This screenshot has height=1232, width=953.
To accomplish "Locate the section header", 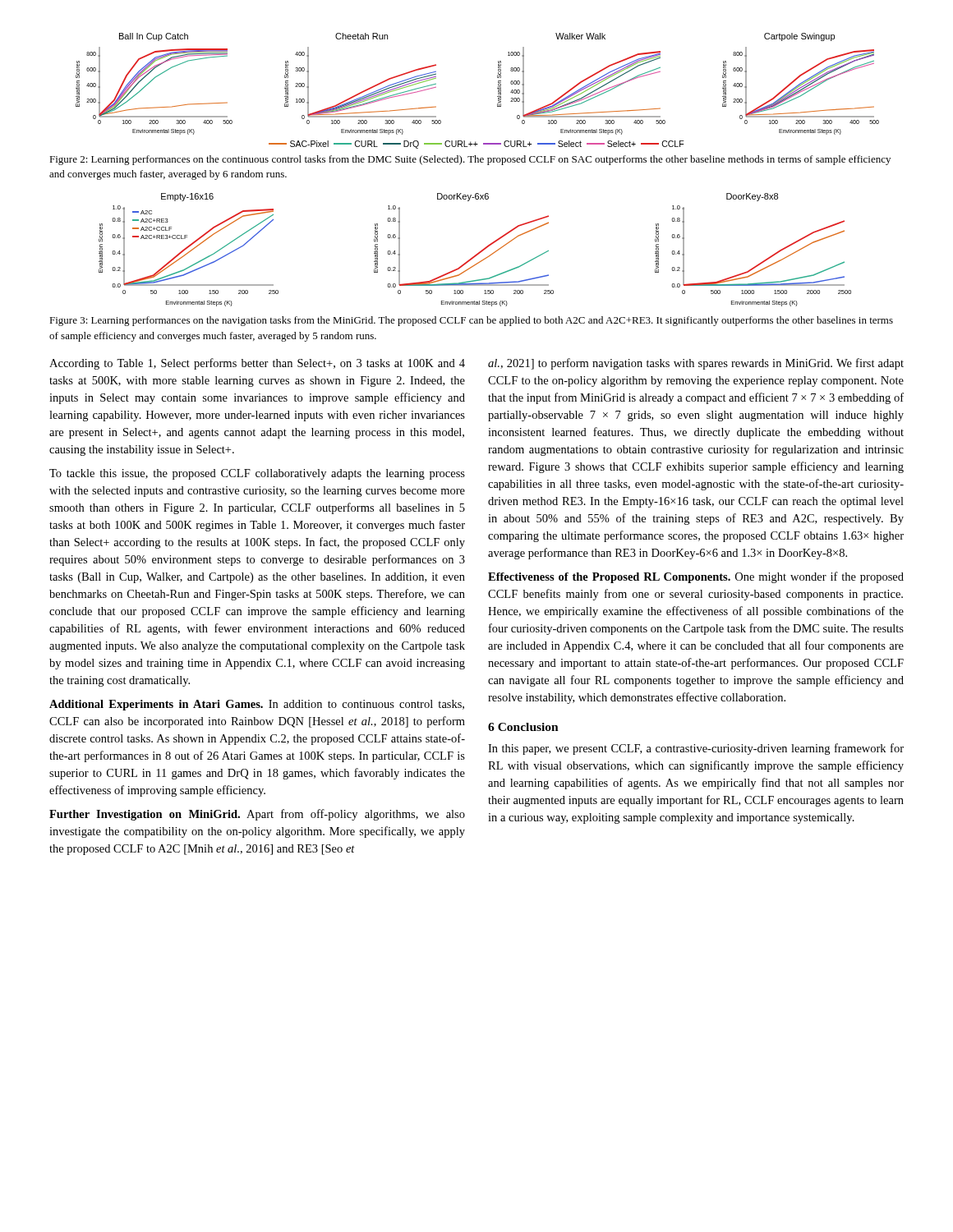I will [523, 727].
